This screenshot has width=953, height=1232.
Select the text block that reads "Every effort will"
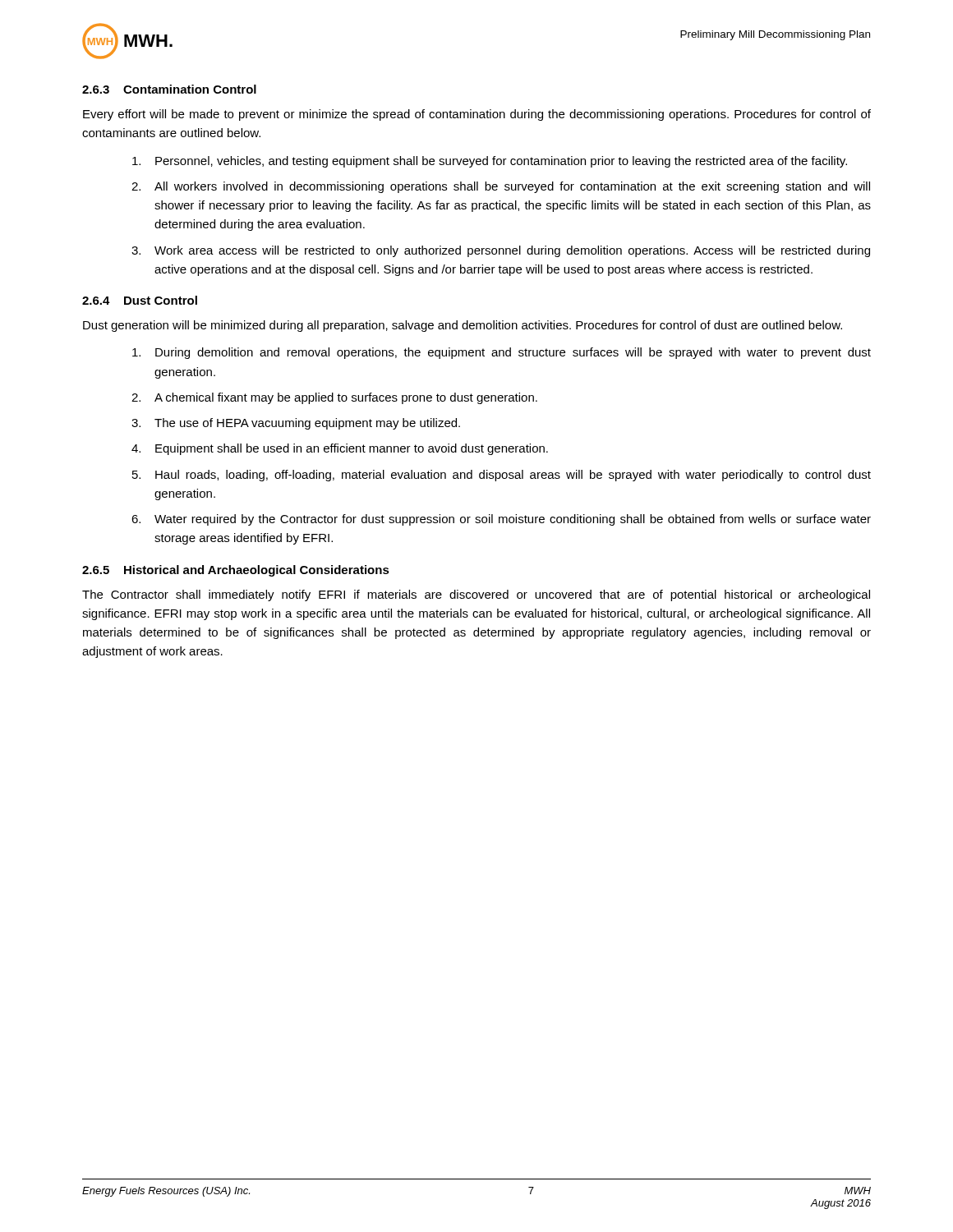tap(476, 123)
